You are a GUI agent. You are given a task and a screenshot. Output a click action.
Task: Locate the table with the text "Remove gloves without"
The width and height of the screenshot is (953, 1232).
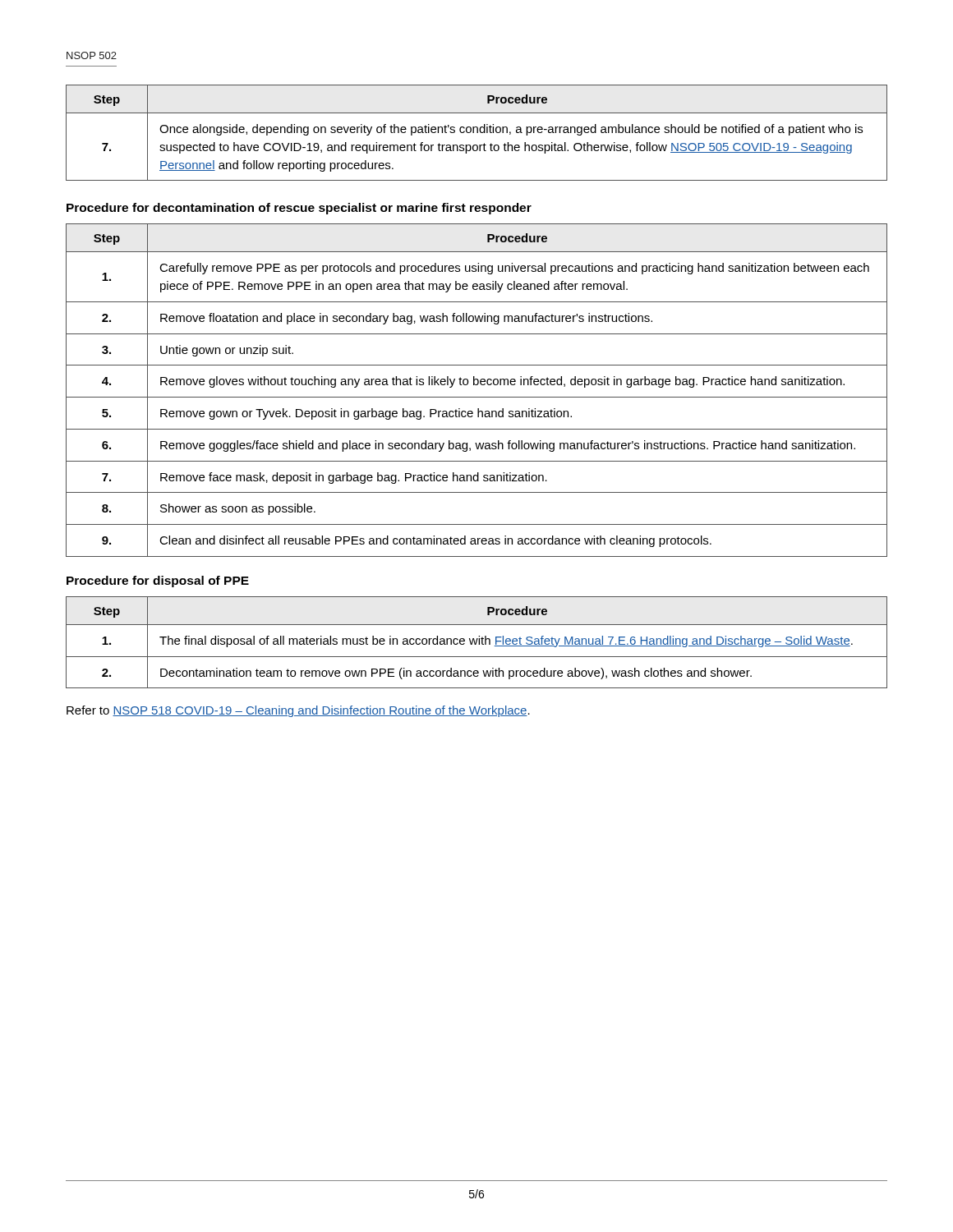pyautogui.click(x=476, y=390)
